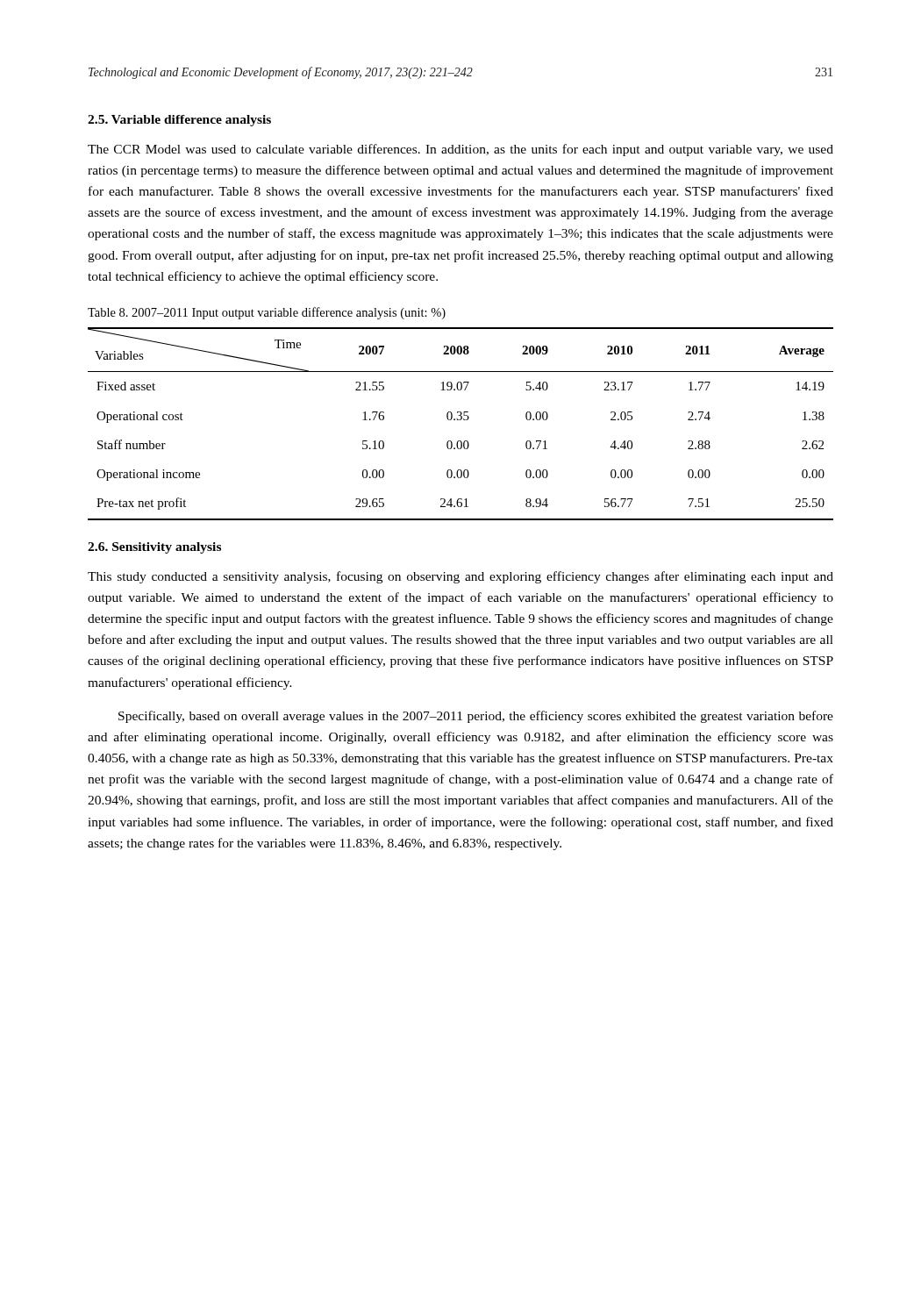Point to the region starting "The CCR Model was used to calculate variable"
This screenshot has width=921, height=1316.
[x=460, y=212]
